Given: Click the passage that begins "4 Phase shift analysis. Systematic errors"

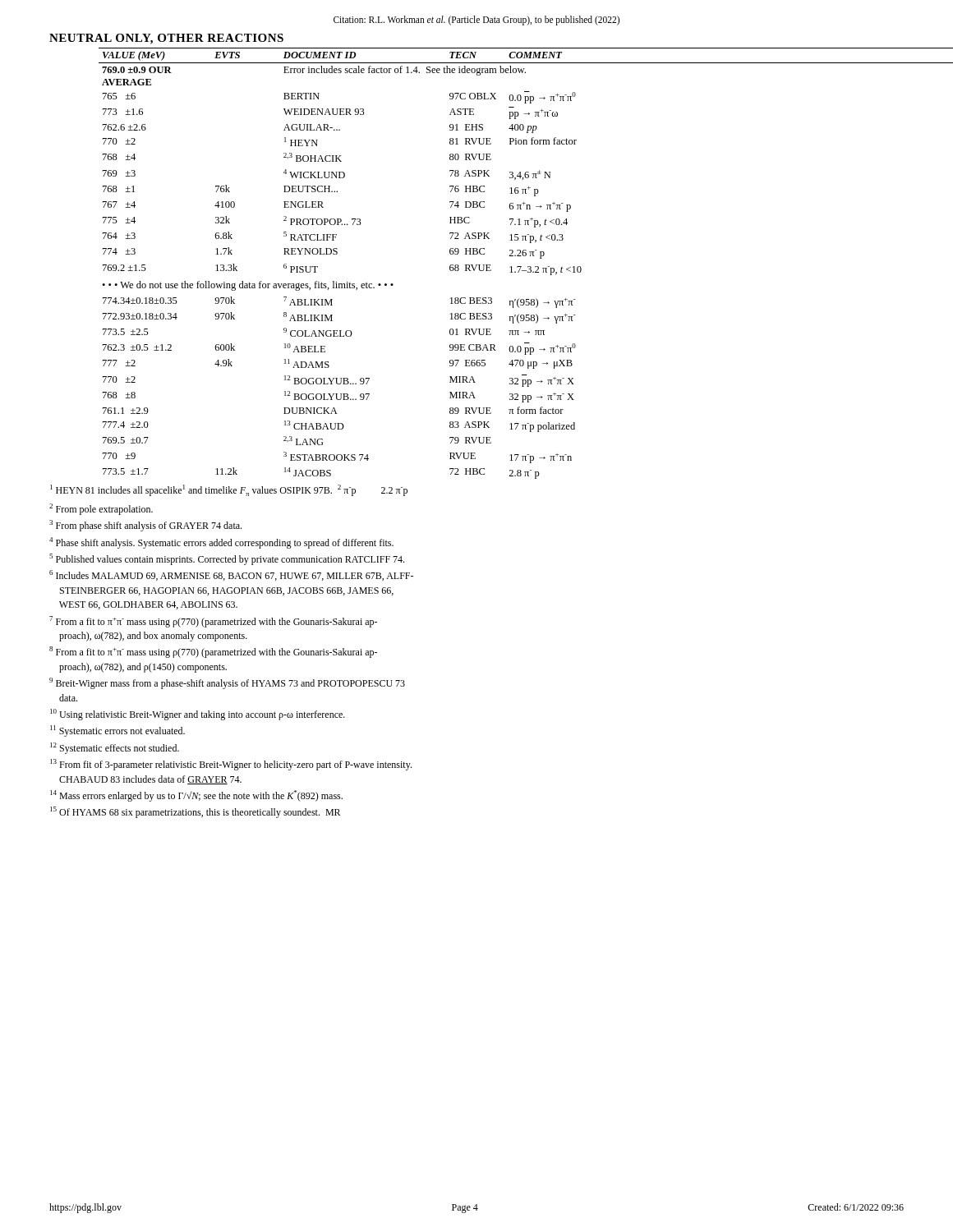Looking at the screenshot, I should click(x=222, y=542).
